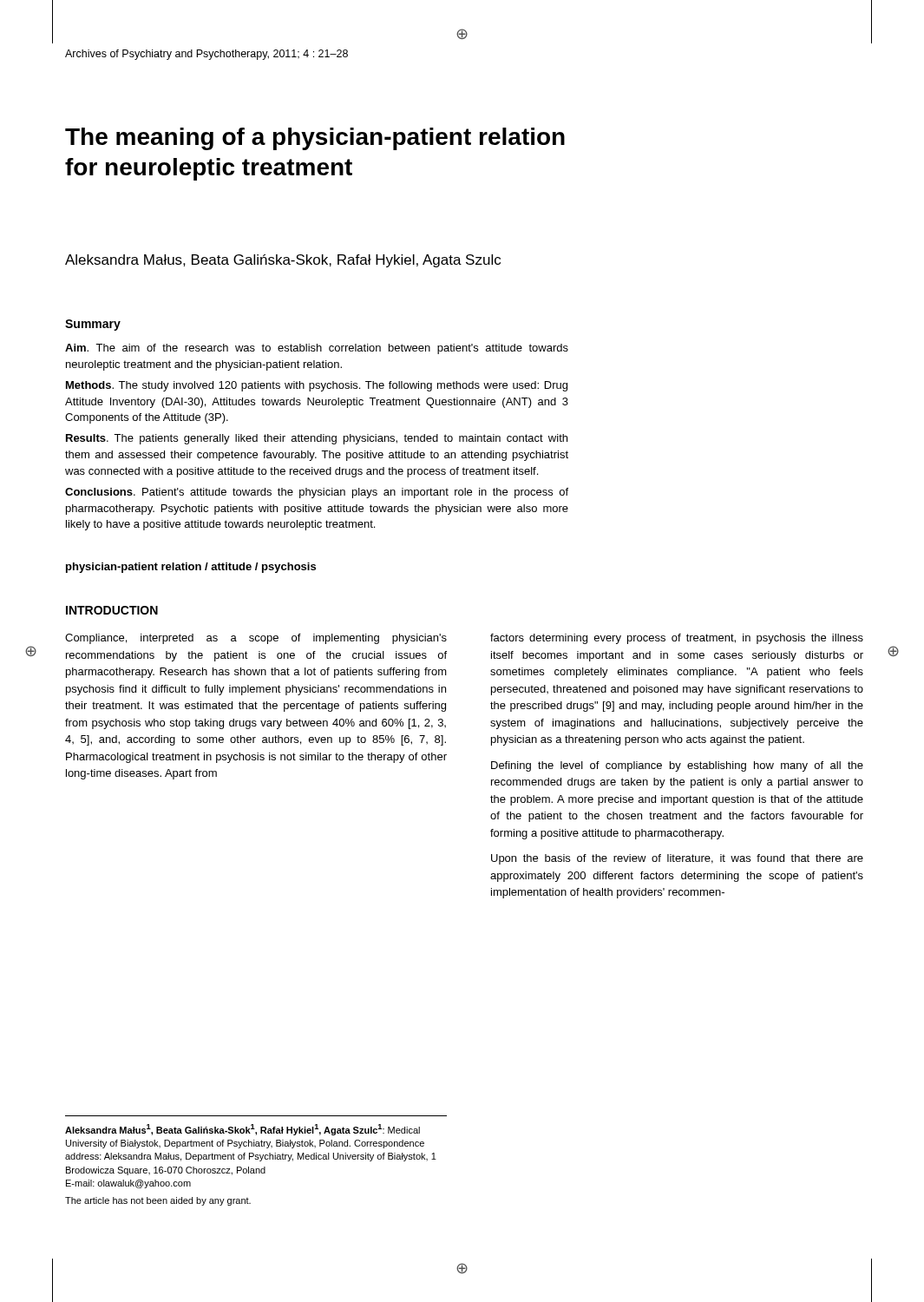Image resolution: width=924 pixels, height=1302 pixels.
Task: Find the block on this page that starts "Compliance, interpreted as a scope of"
Action: tap(256, 705)
